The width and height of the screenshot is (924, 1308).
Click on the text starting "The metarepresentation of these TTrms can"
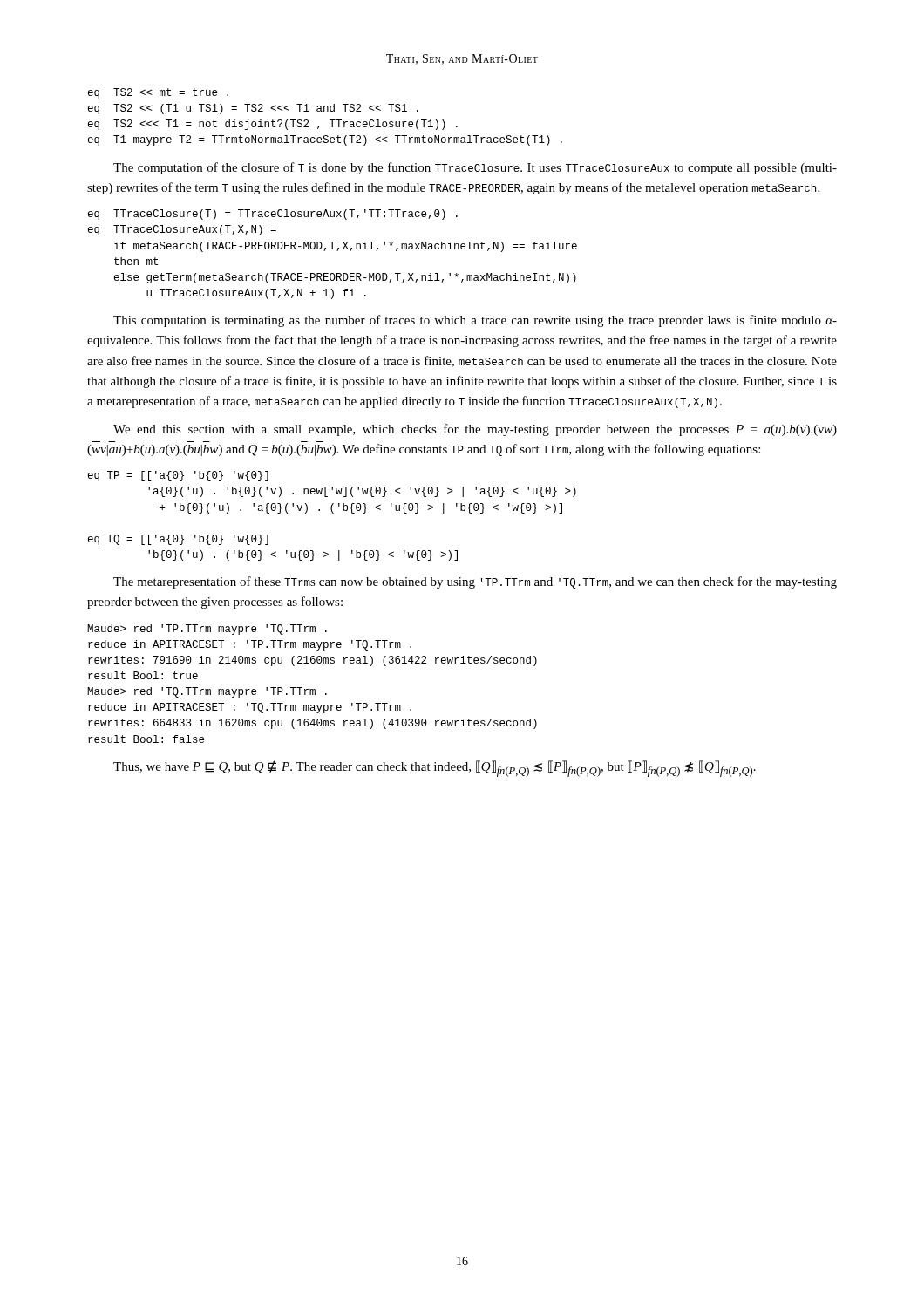pyautogui.click(x=462, y=592)
